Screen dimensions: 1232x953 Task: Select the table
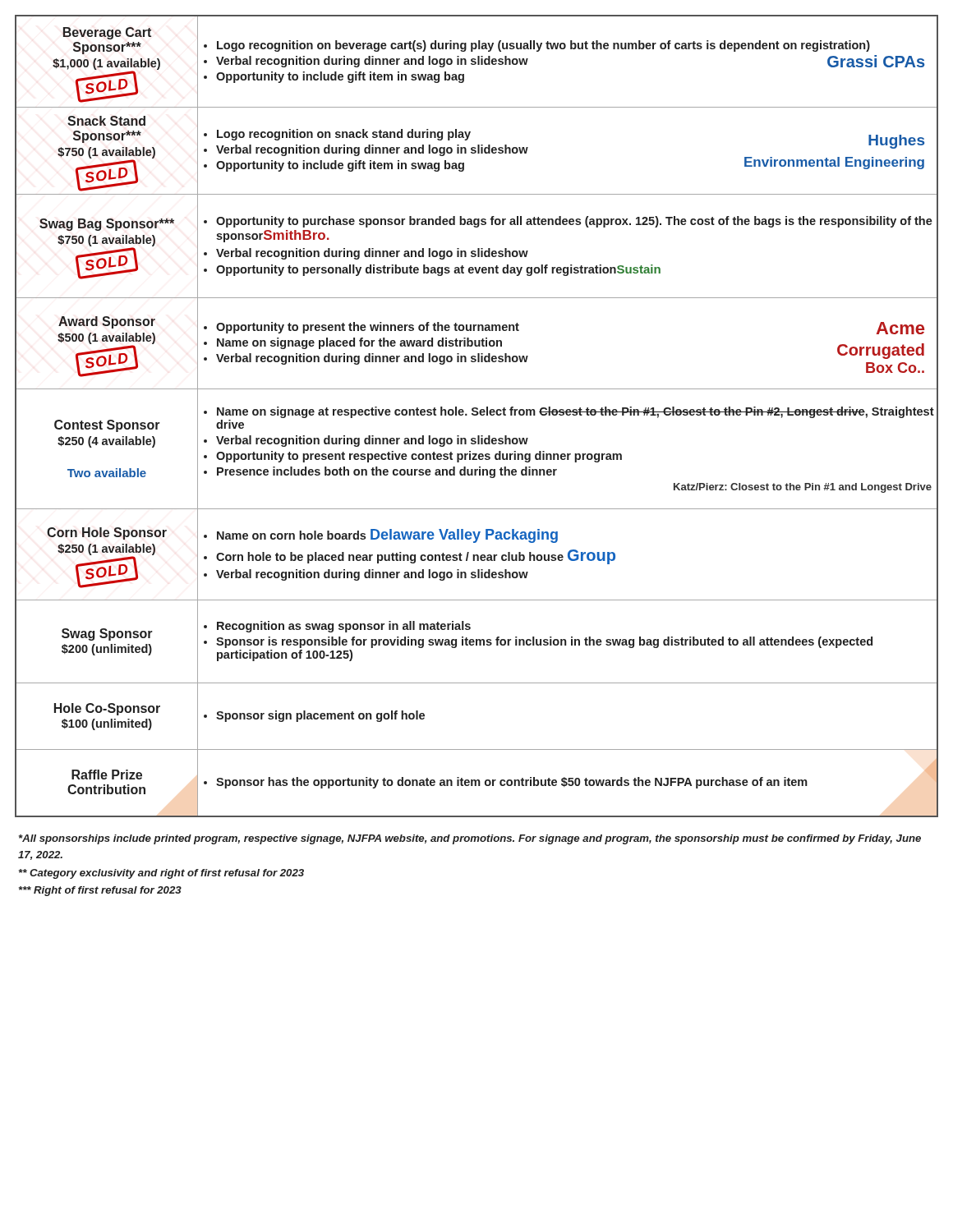(476, 416)
